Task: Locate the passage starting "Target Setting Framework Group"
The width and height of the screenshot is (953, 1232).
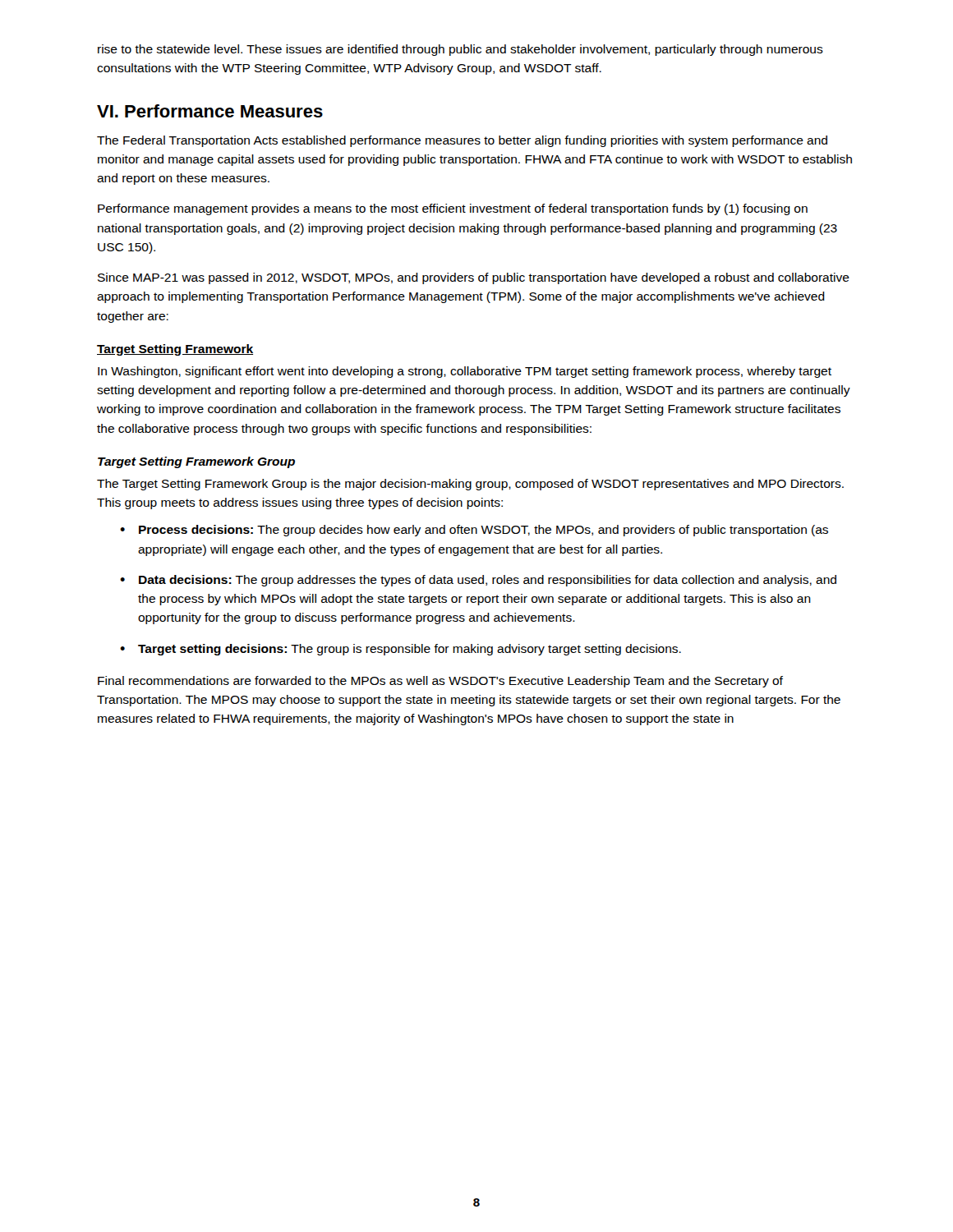Action: tap(196, 461)
